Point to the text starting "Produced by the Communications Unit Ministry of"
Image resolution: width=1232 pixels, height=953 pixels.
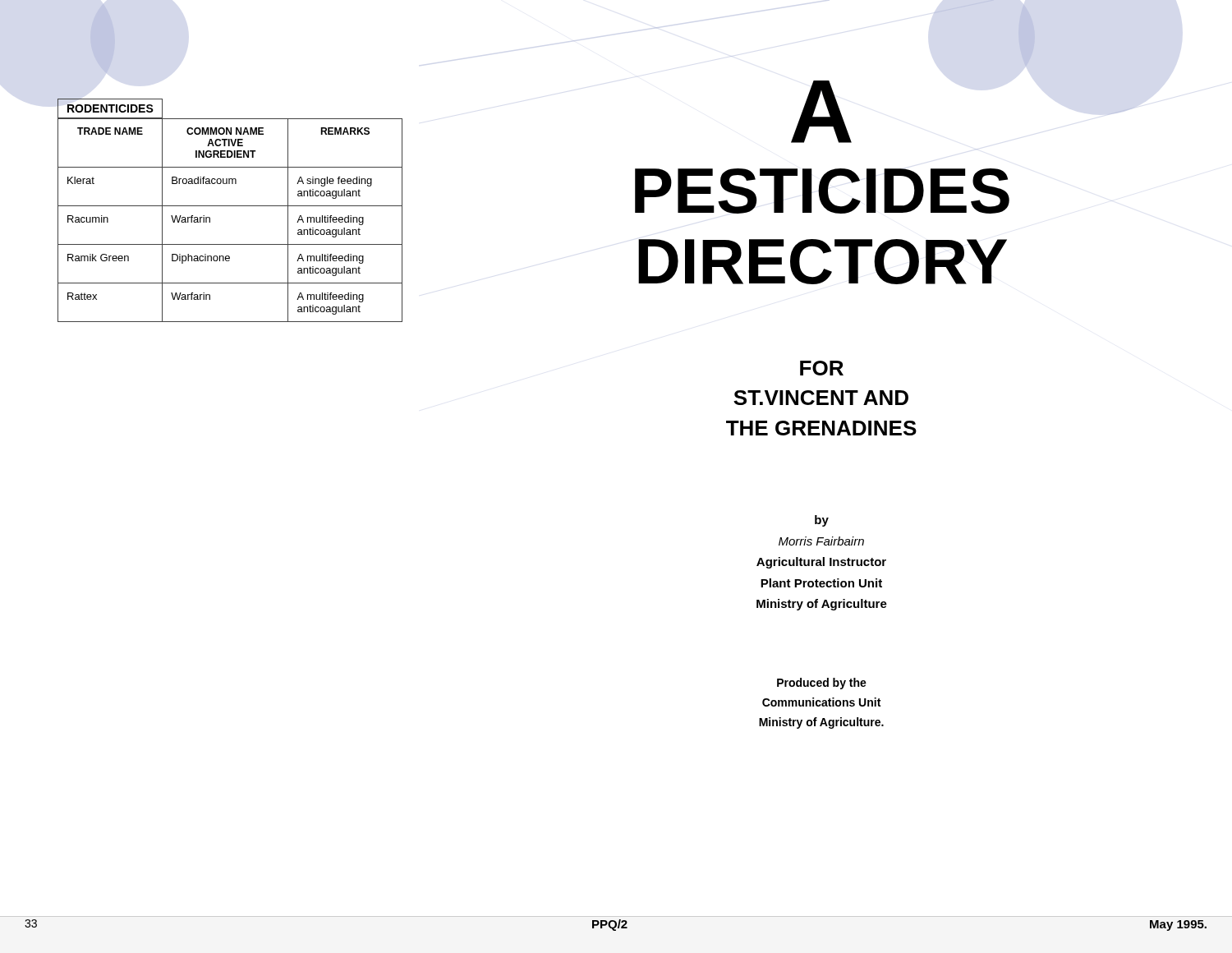(821, 703)
